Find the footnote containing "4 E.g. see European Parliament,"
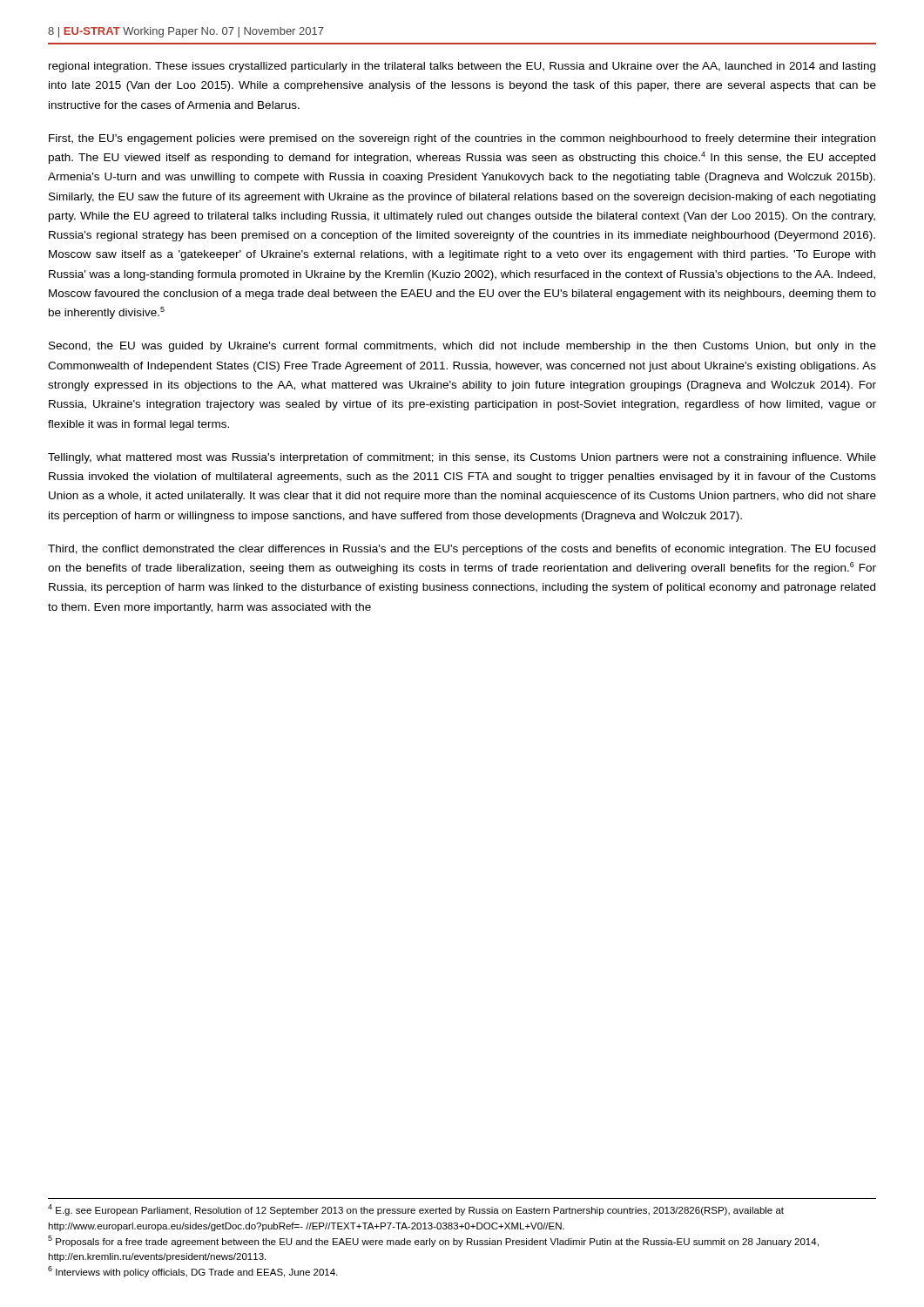 click(416, 1217)
